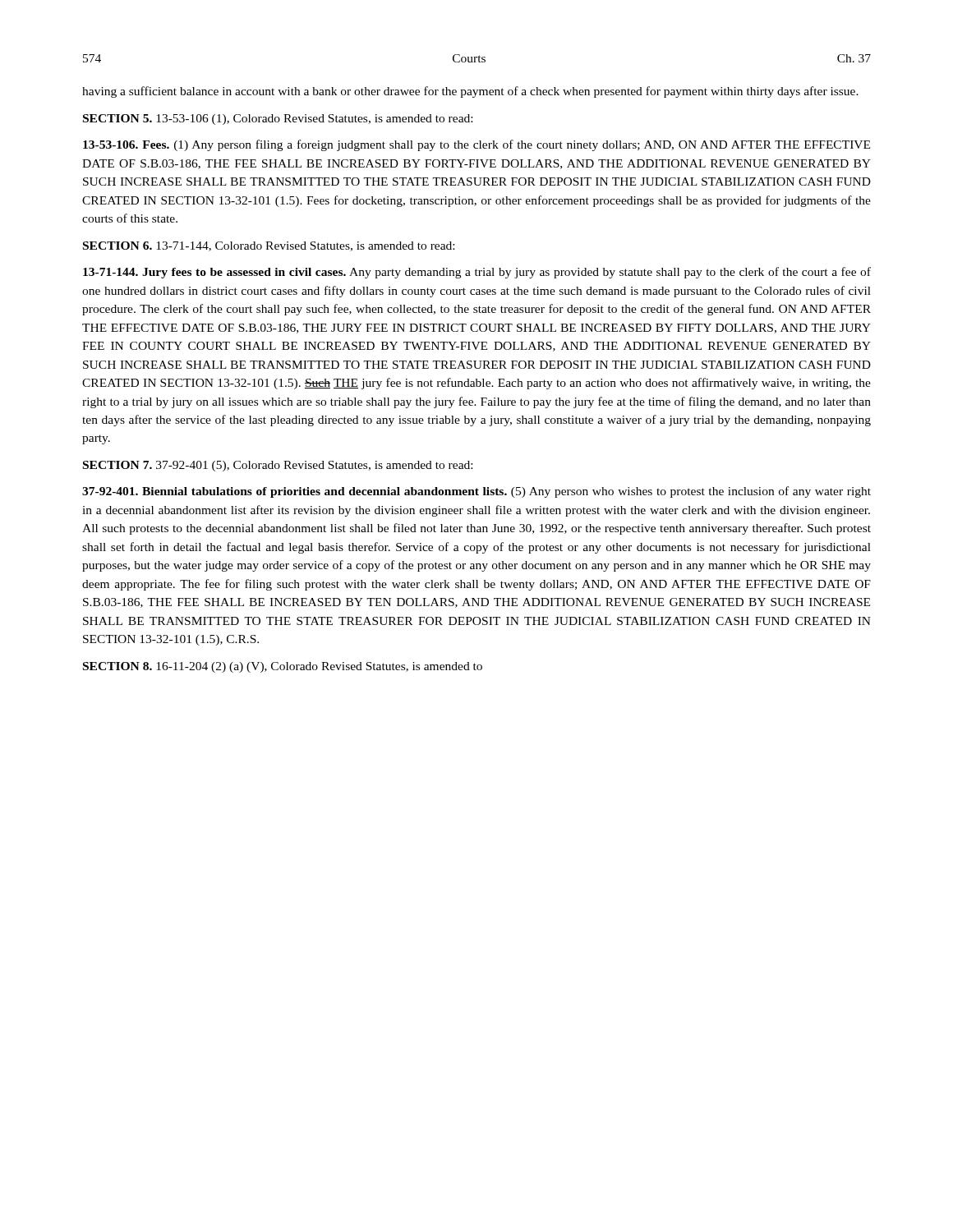This screenshot has height=1232, width=953.
Task: Navigate to the text block starting "13-71-144. Jury fees to be assessed in civil"
Action: [x=476, y=355]
